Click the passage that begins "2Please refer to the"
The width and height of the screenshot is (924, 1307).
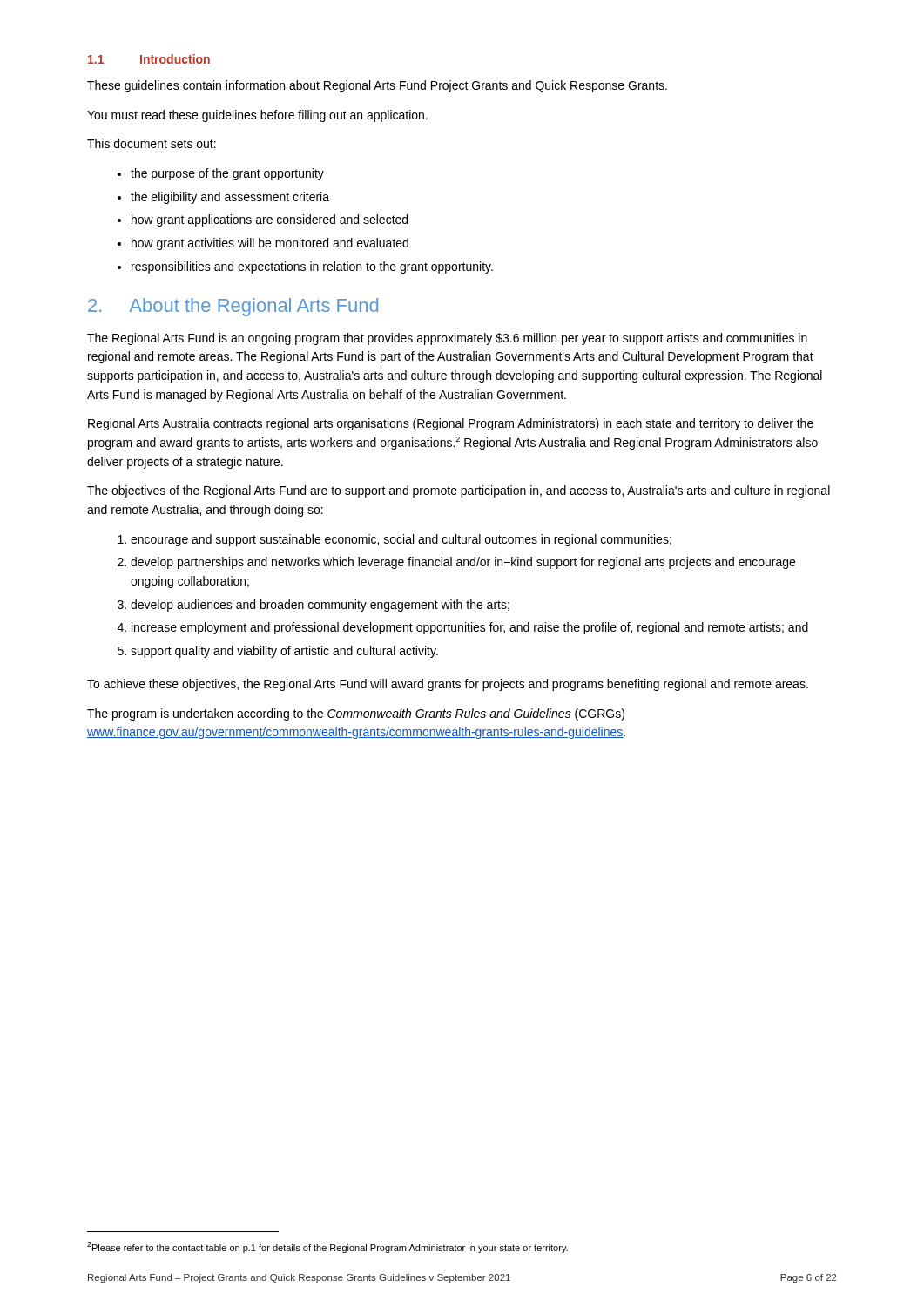328,1246
